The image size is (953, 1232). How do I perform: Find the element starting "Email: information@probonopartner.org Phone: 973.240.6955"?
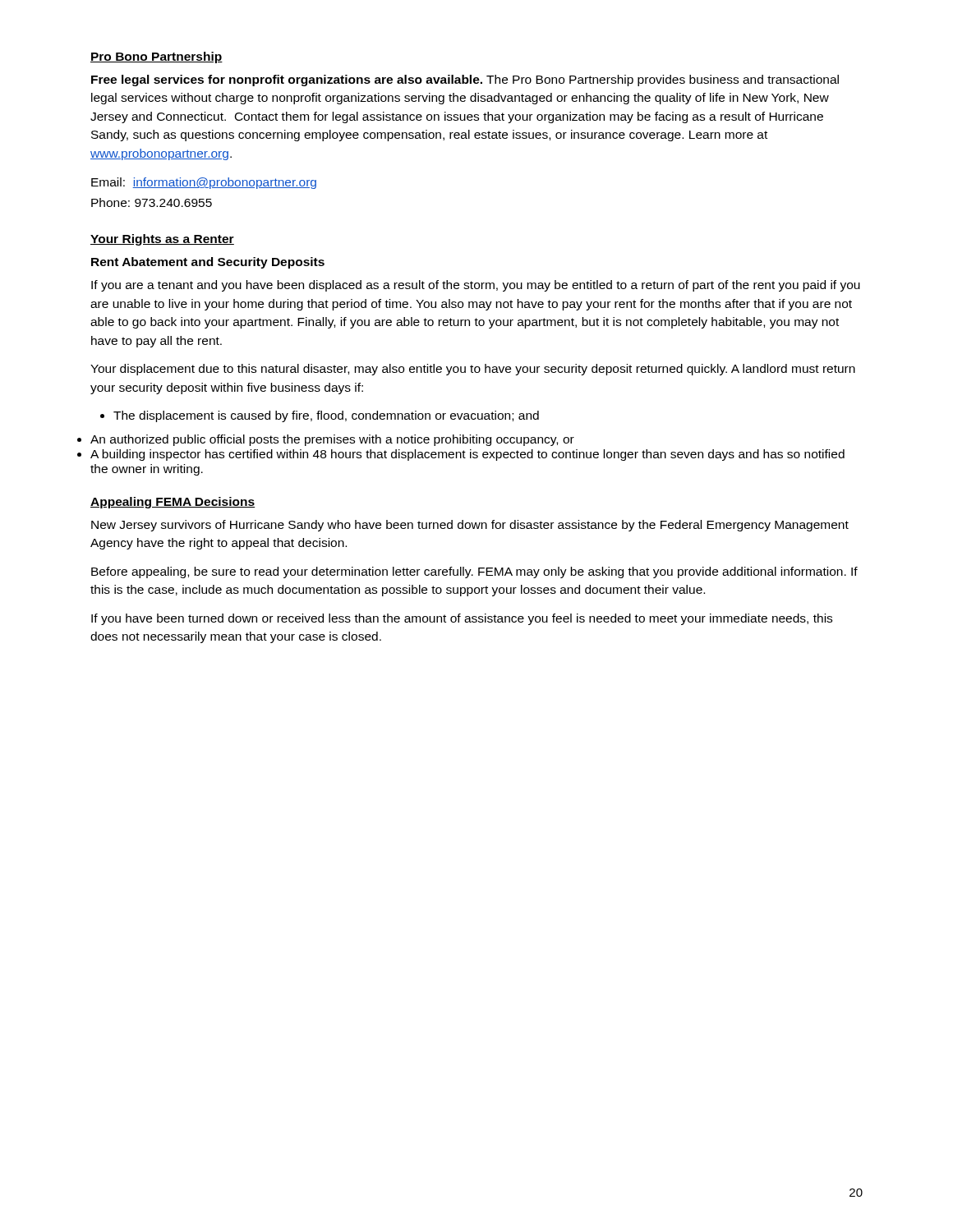(204, 192)
